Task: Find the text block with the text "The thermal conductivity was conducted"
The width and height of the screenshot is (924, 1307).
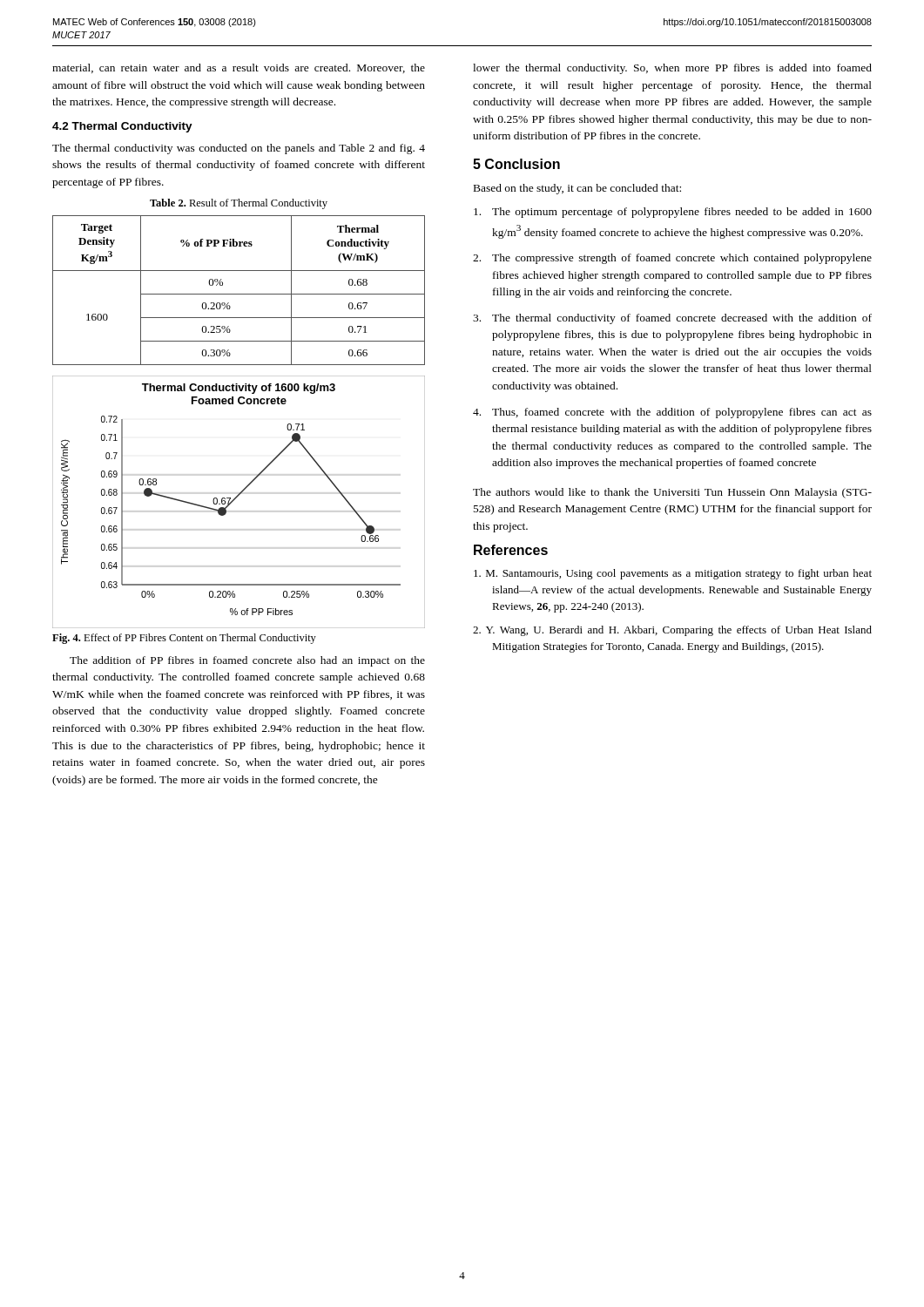Action: [x=239, y=165]
